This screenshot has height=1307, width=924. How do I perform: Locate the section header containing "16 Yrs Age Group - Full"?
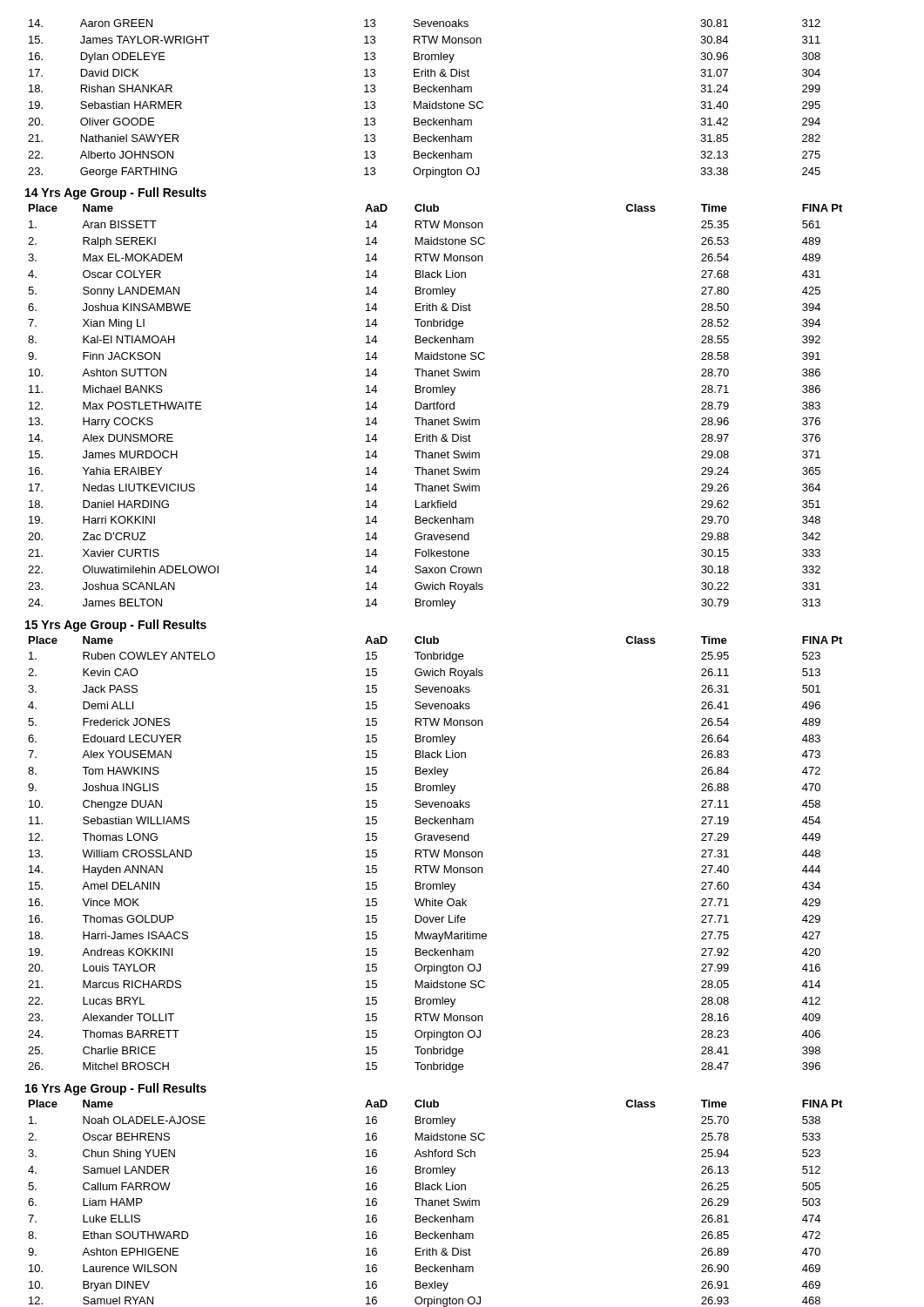coord(116,1089)
